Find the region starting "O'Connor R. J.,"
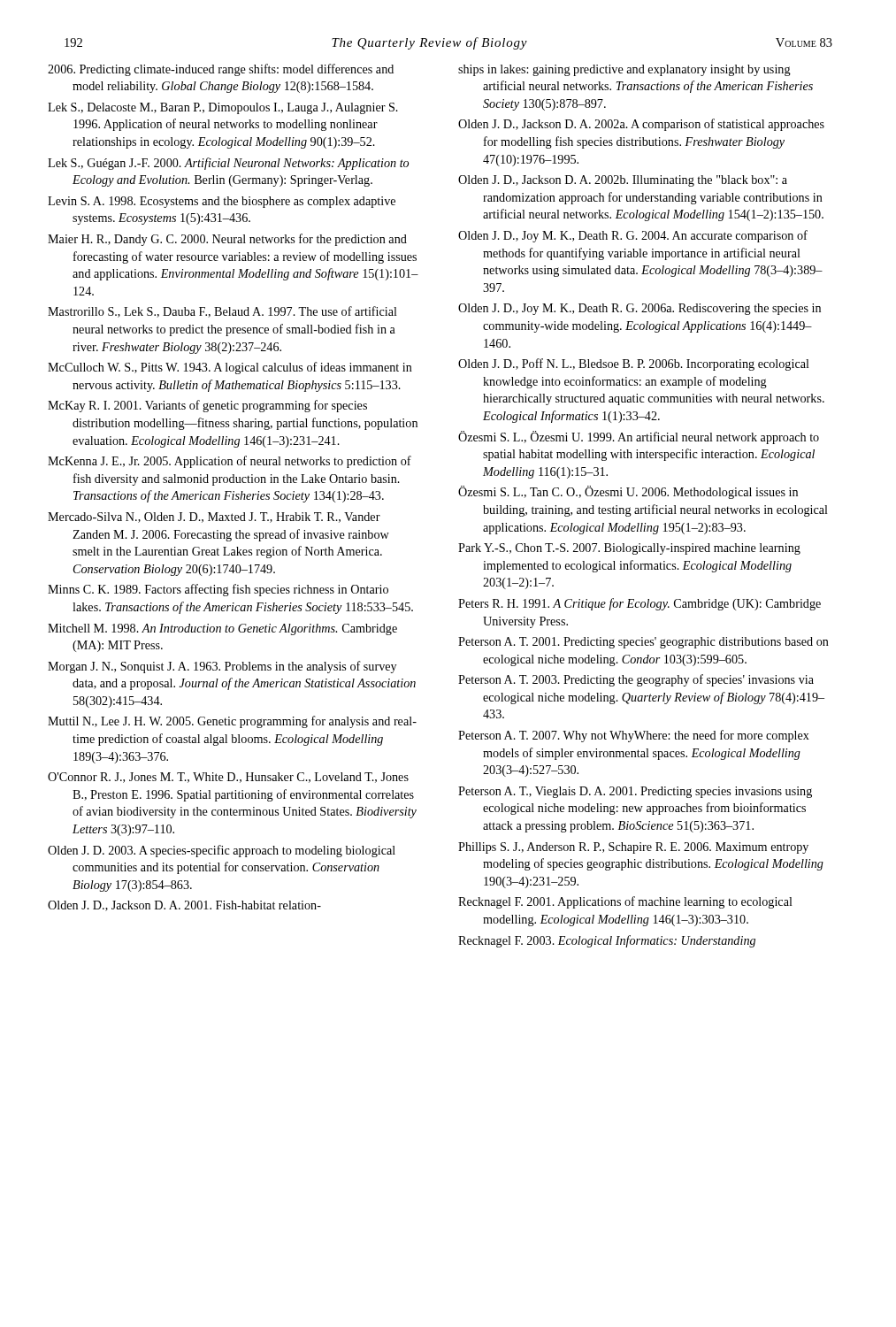This screenshot has width=896, height=1327. (x=232, y=803)
